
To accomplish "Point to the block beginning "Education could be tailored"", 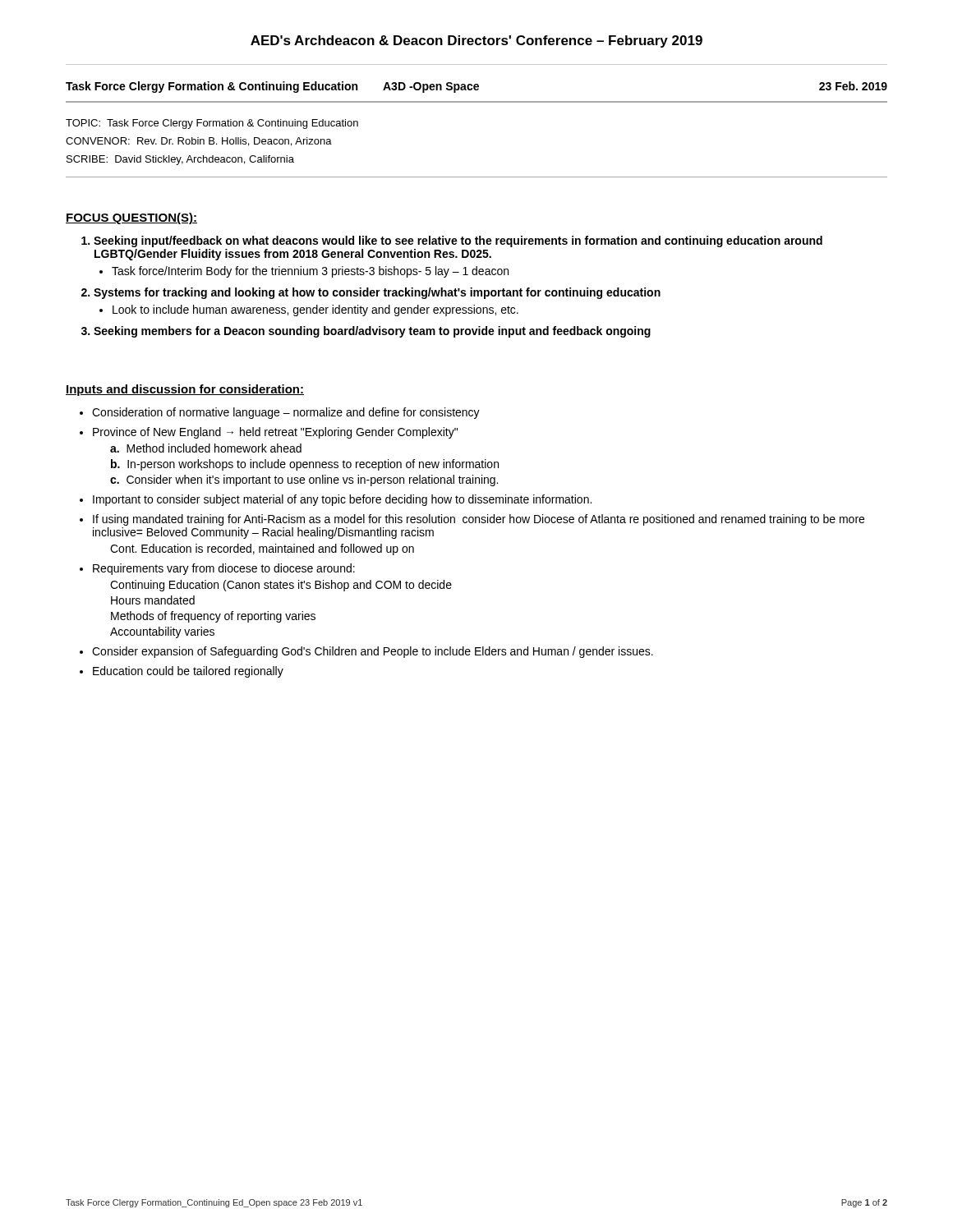I will point(188,671).
